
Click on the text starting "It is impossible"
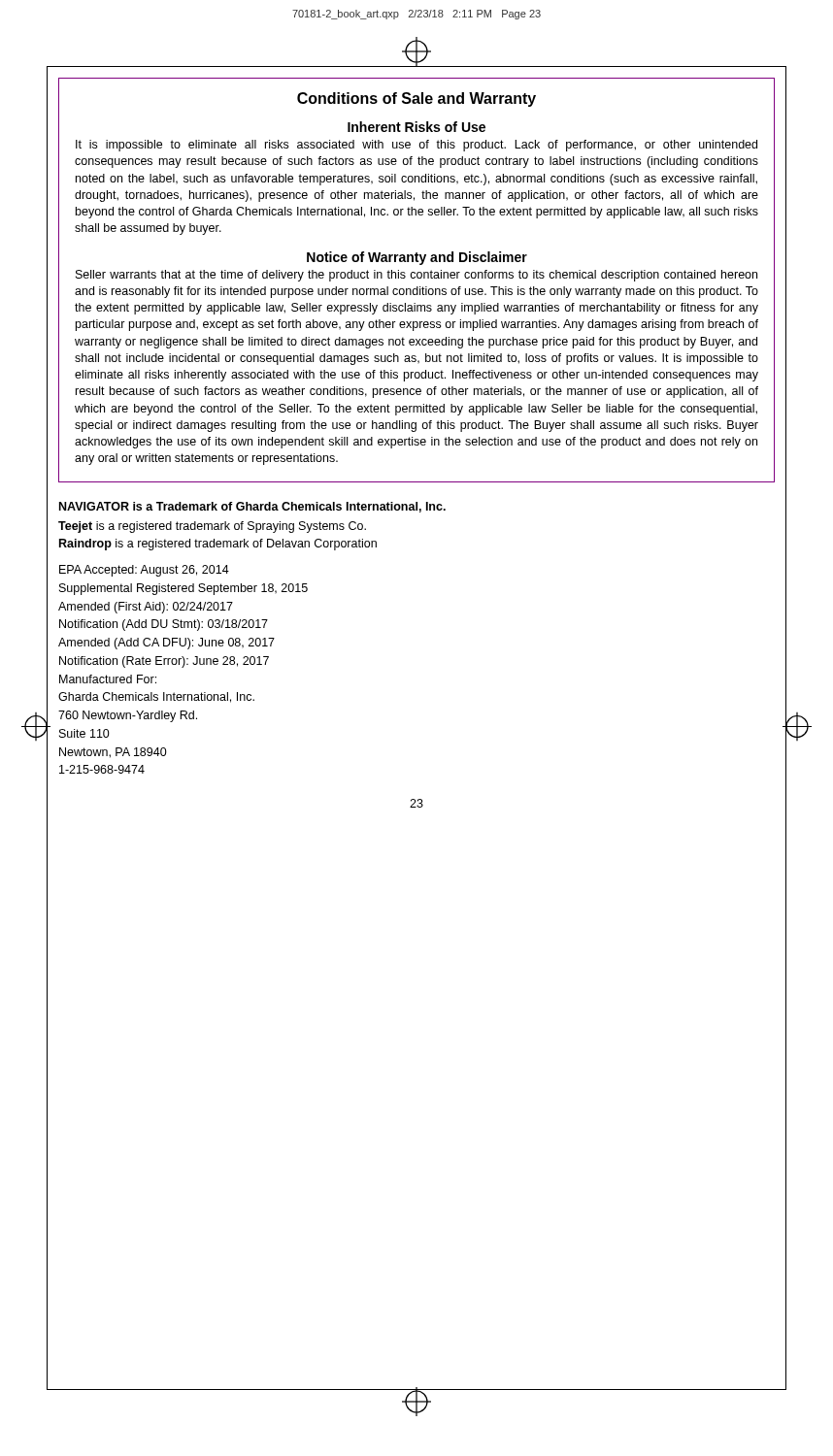pyautogui.click(x=416, y=187)
